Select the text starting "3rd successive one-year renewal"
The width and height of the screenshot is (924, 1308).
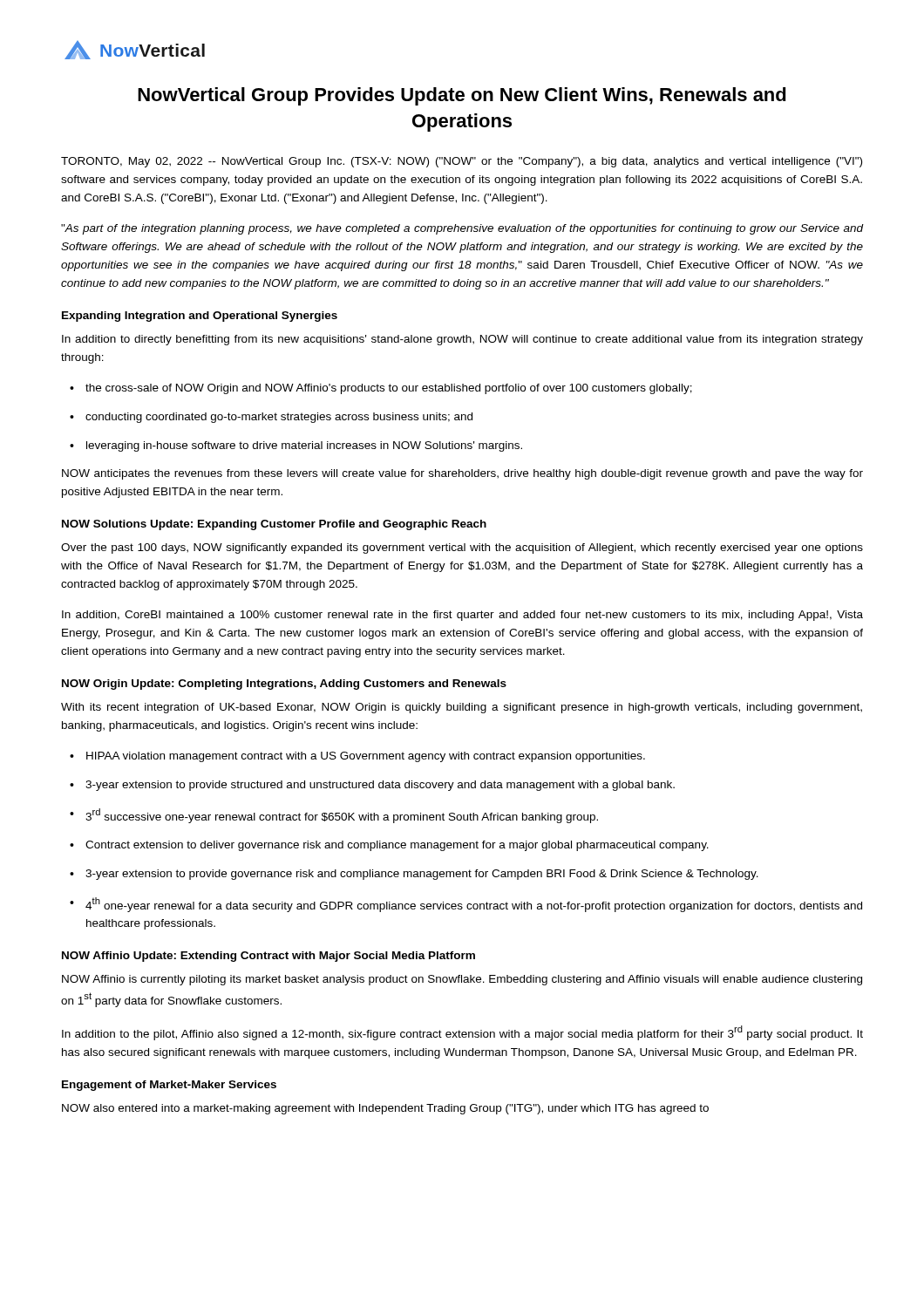coord(462,815)
